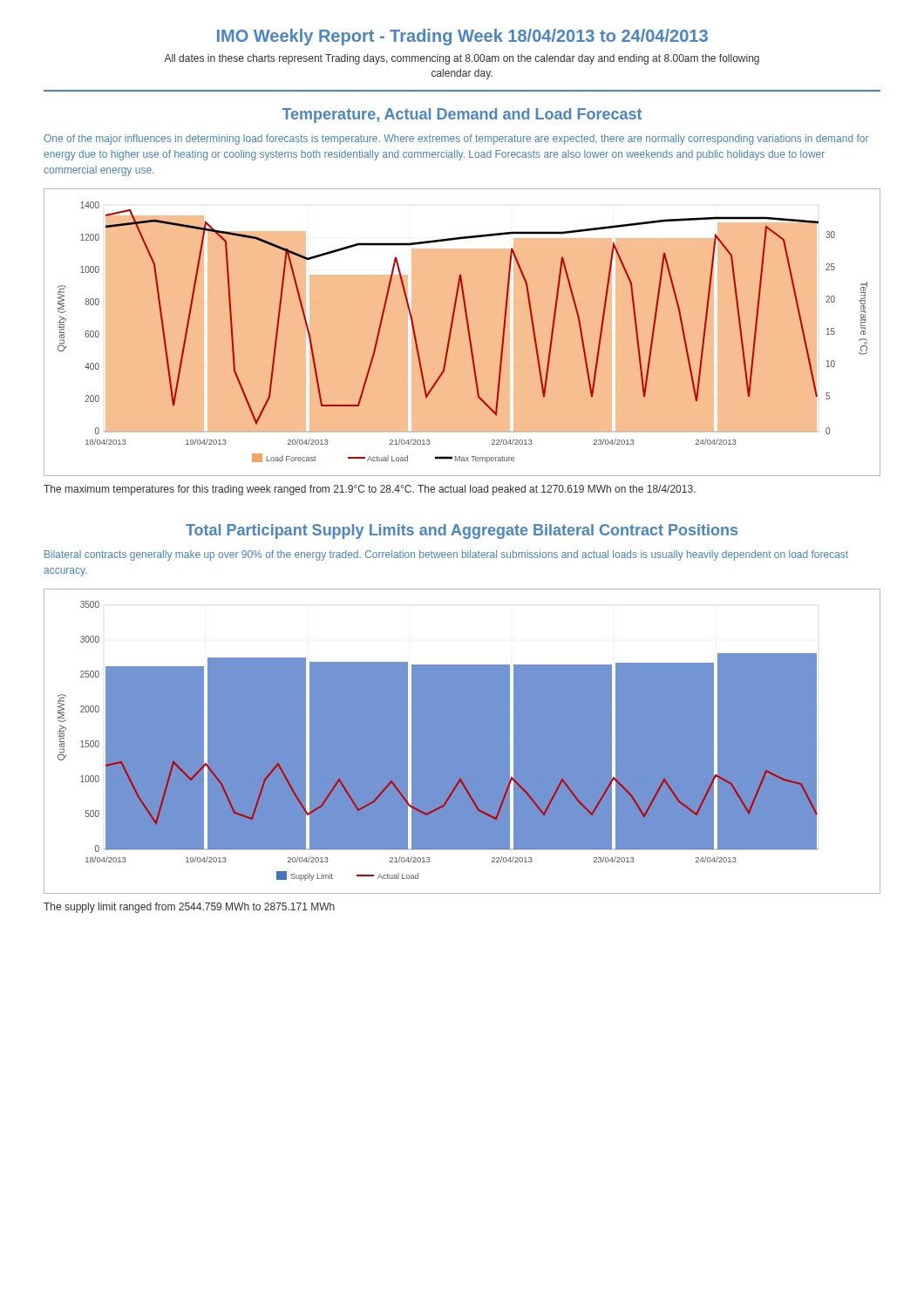Locate the section header that says "Temperature, Actual Demand and Load Forecast"
The image size is (924, 1308).
(x=462, y=114)
